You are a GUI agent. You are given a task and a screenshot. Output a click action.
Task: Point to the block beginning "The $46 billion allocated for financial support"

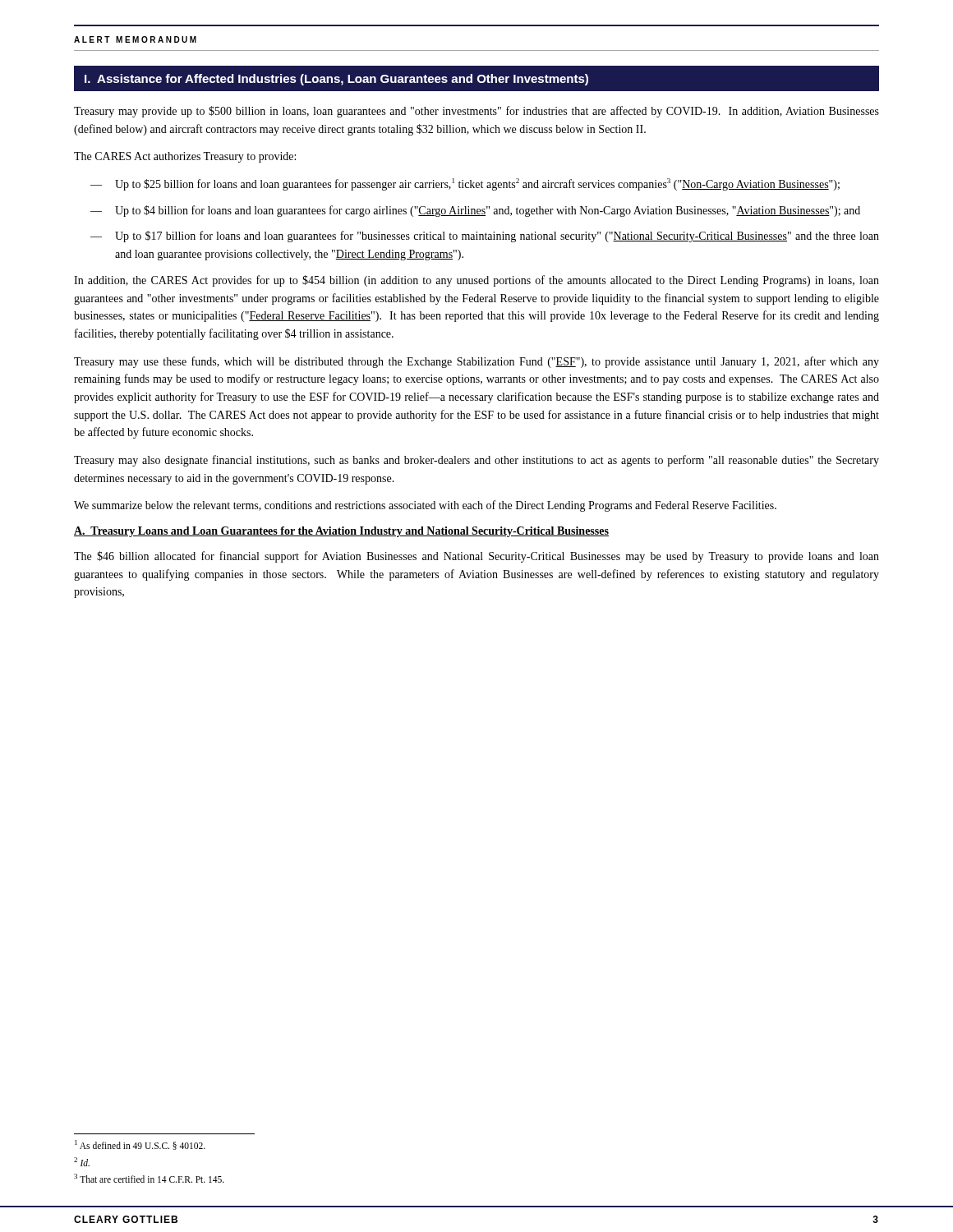click(x=476, y=574)
